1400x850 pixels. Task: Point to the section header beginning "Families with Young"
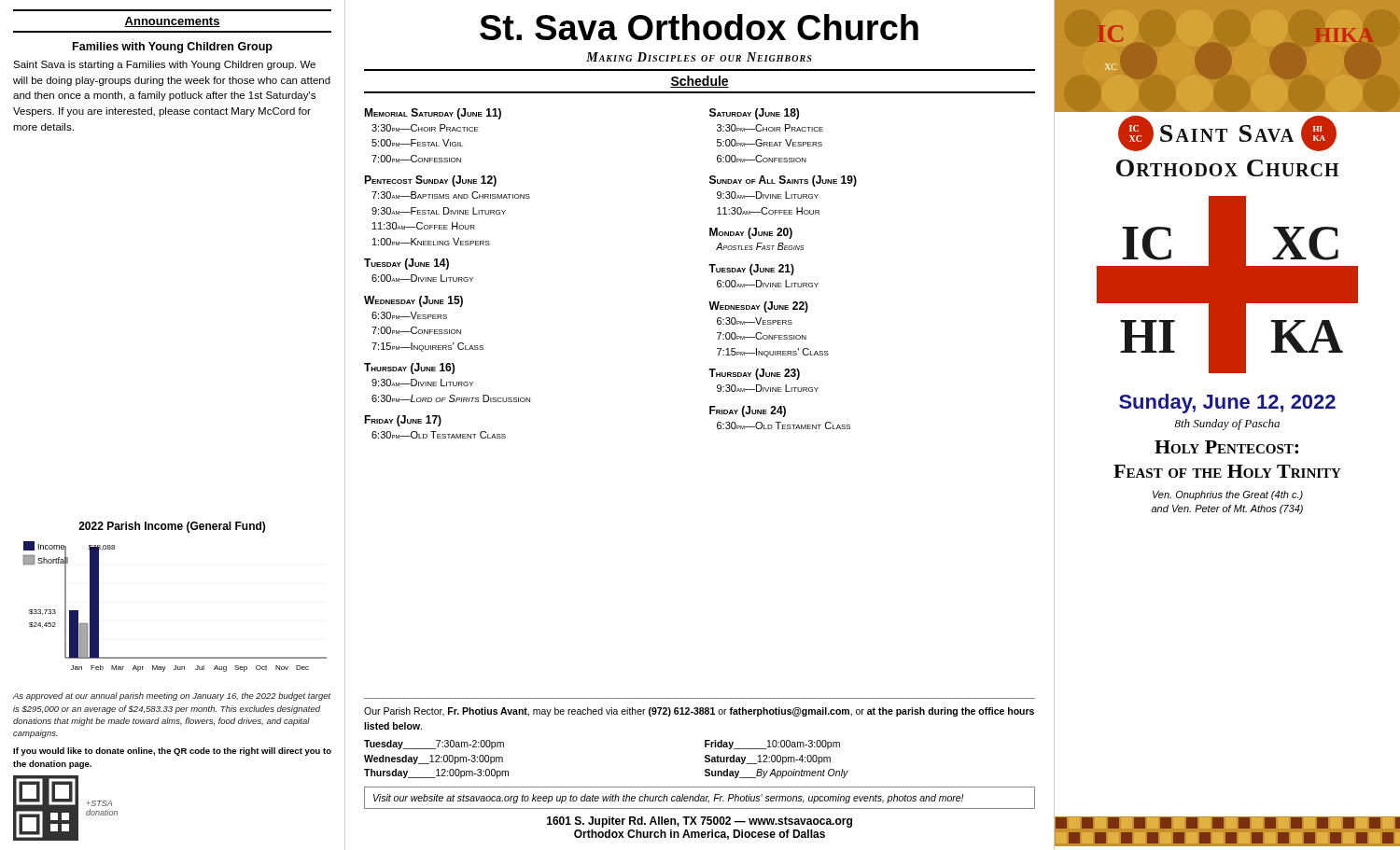point(172,47)
